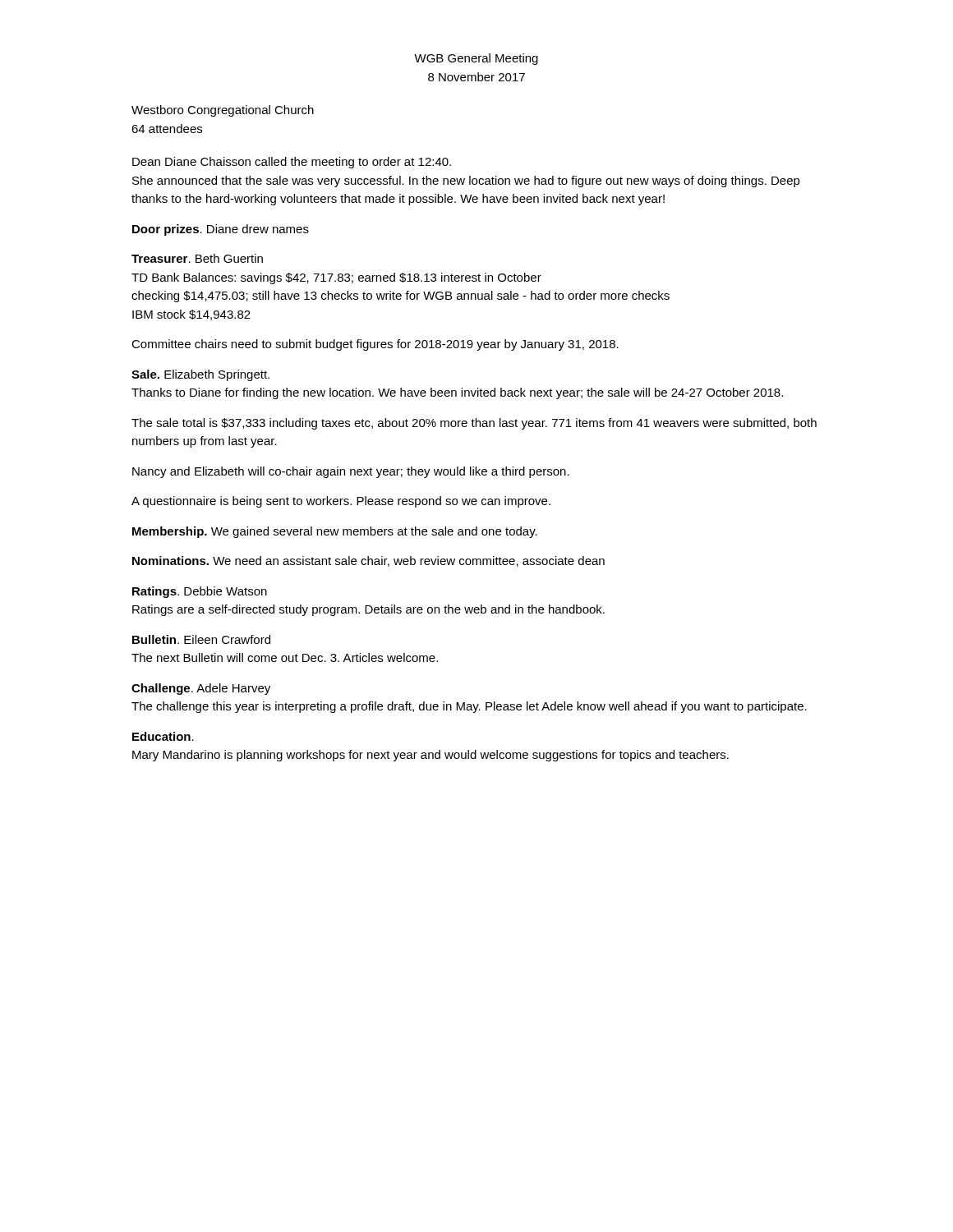Image resolution: width=953 pixels, height=1232 pixels.
Task: Locate the text block that reads "Nominations. We need an assistant sale chair, web"
Action: [x=368, y=561]
